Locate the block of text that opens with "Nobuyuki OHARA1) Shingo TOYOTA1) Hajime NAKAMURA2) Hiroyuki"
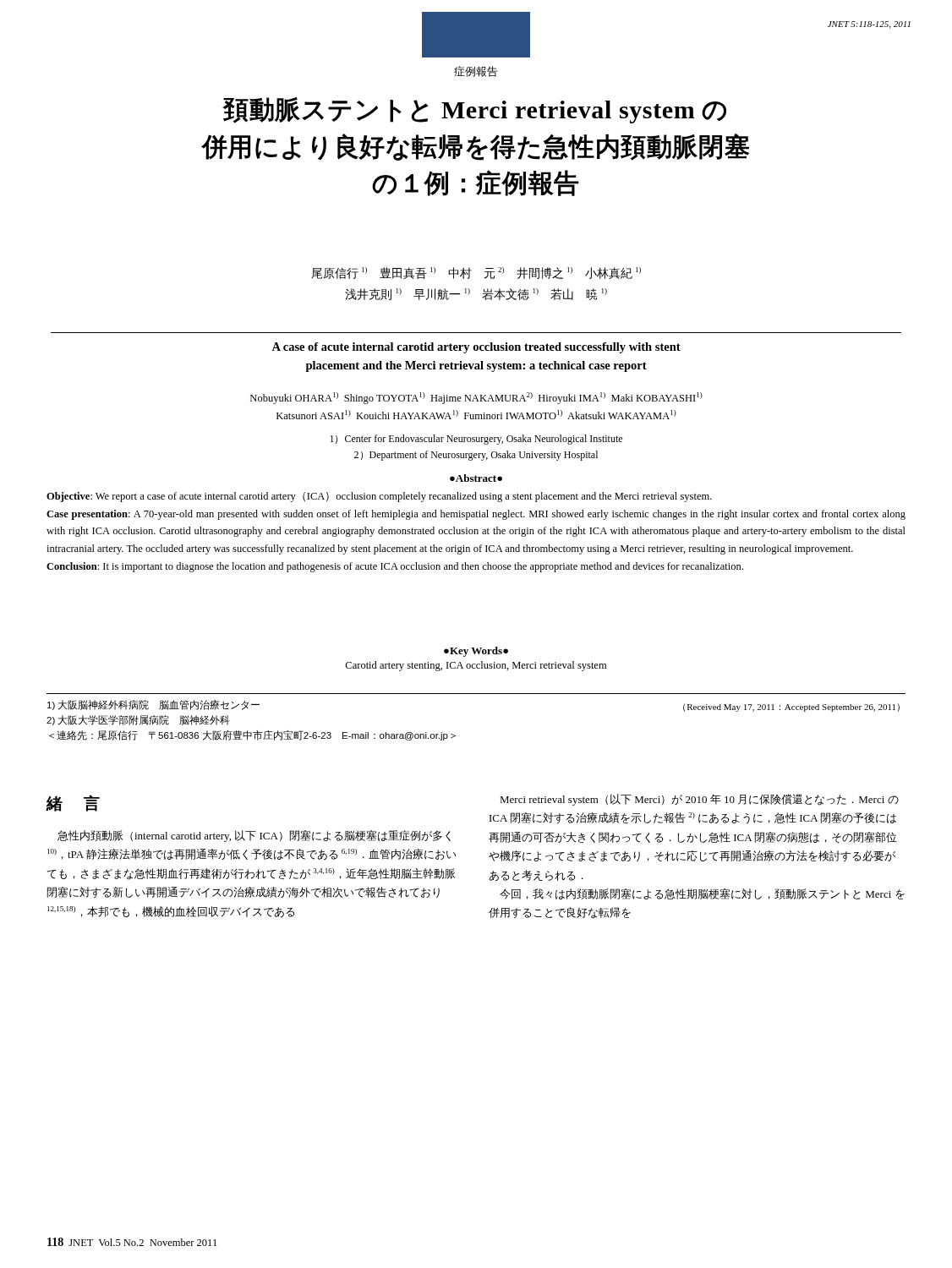Viewport: 952px width, 1268px height. 476,406
